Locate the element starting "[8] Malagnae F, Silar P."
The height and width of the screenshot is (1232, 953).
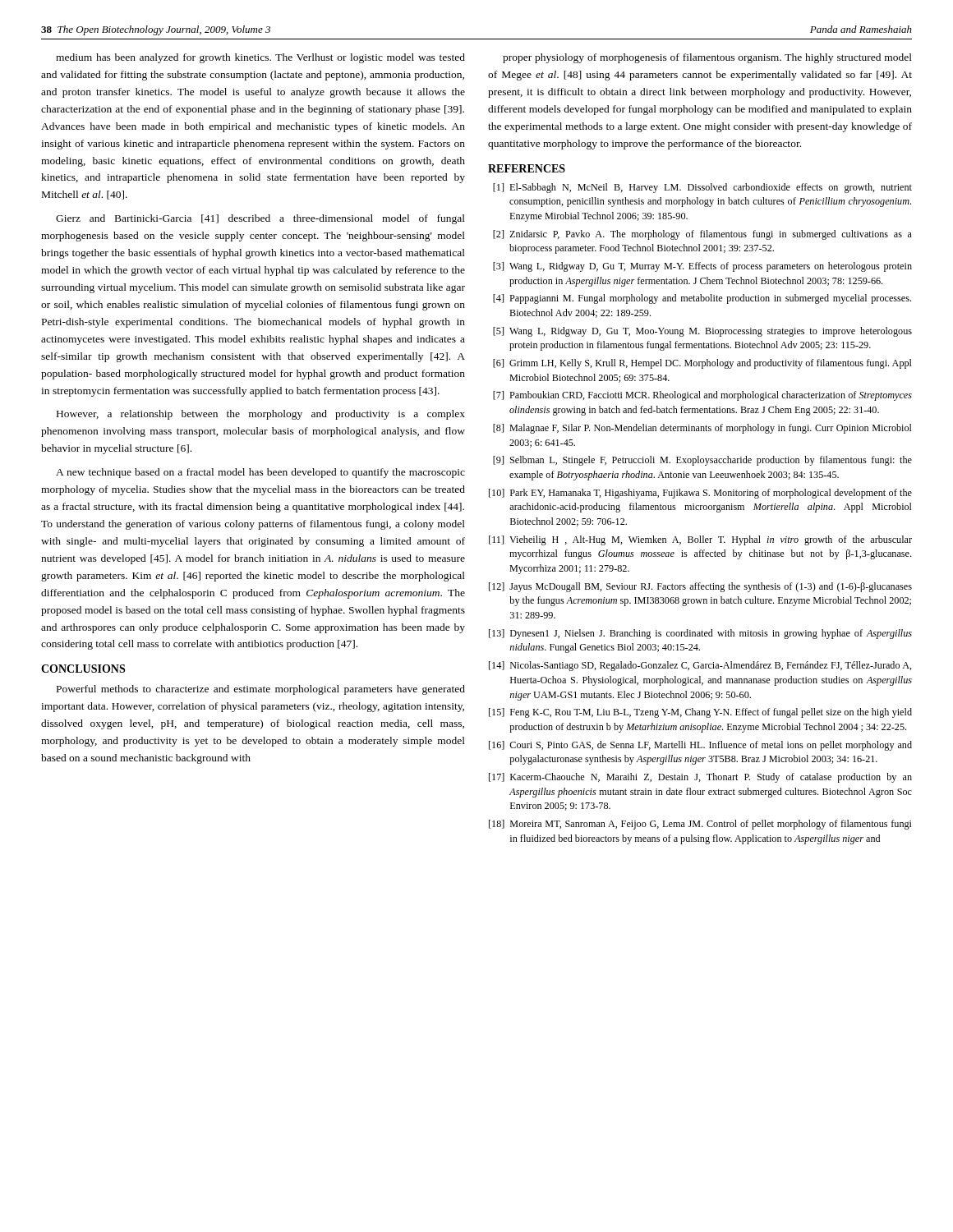(x=700, y=436)
